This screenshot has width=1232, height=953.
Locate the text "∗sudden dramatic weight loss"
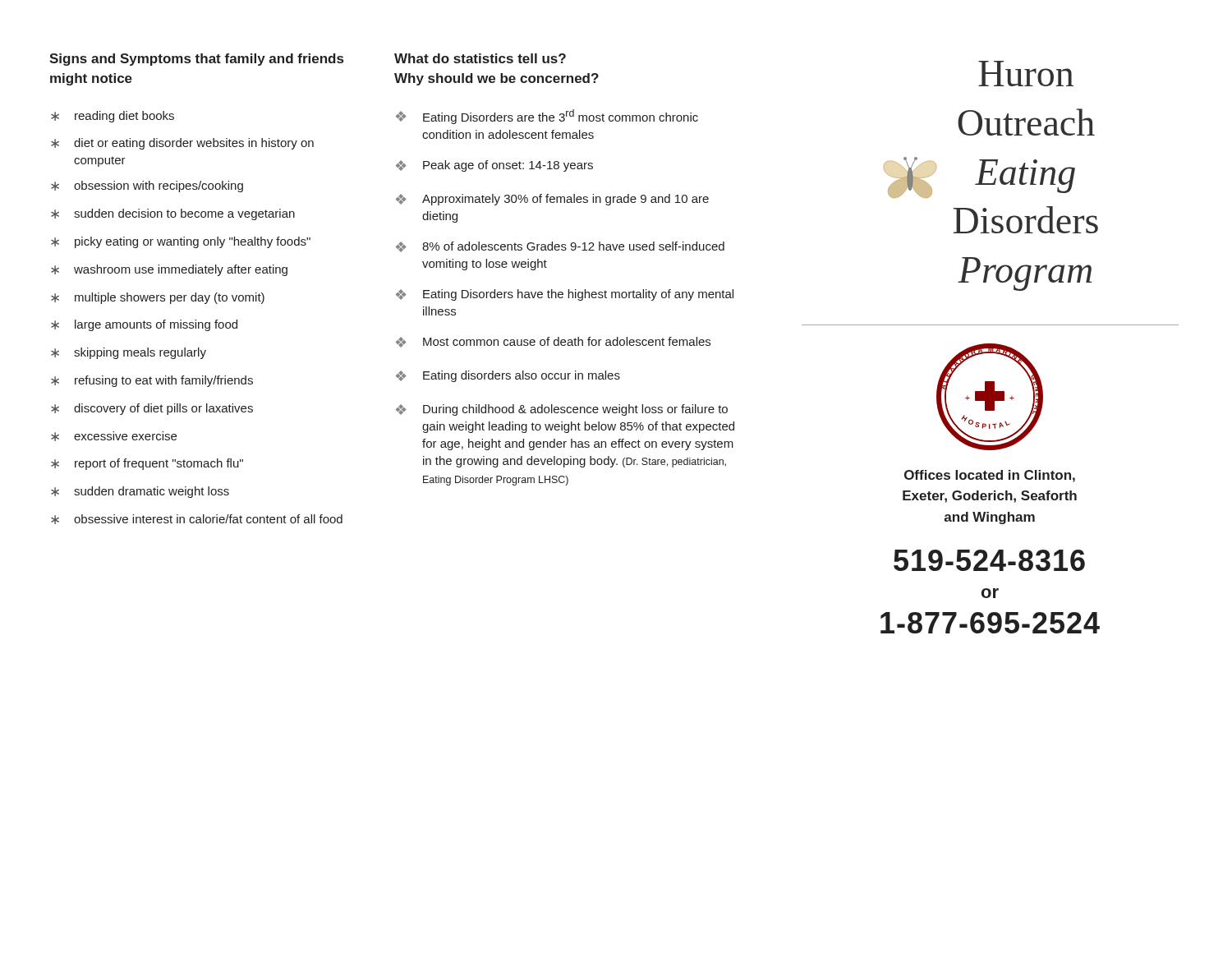pos(139,492)
